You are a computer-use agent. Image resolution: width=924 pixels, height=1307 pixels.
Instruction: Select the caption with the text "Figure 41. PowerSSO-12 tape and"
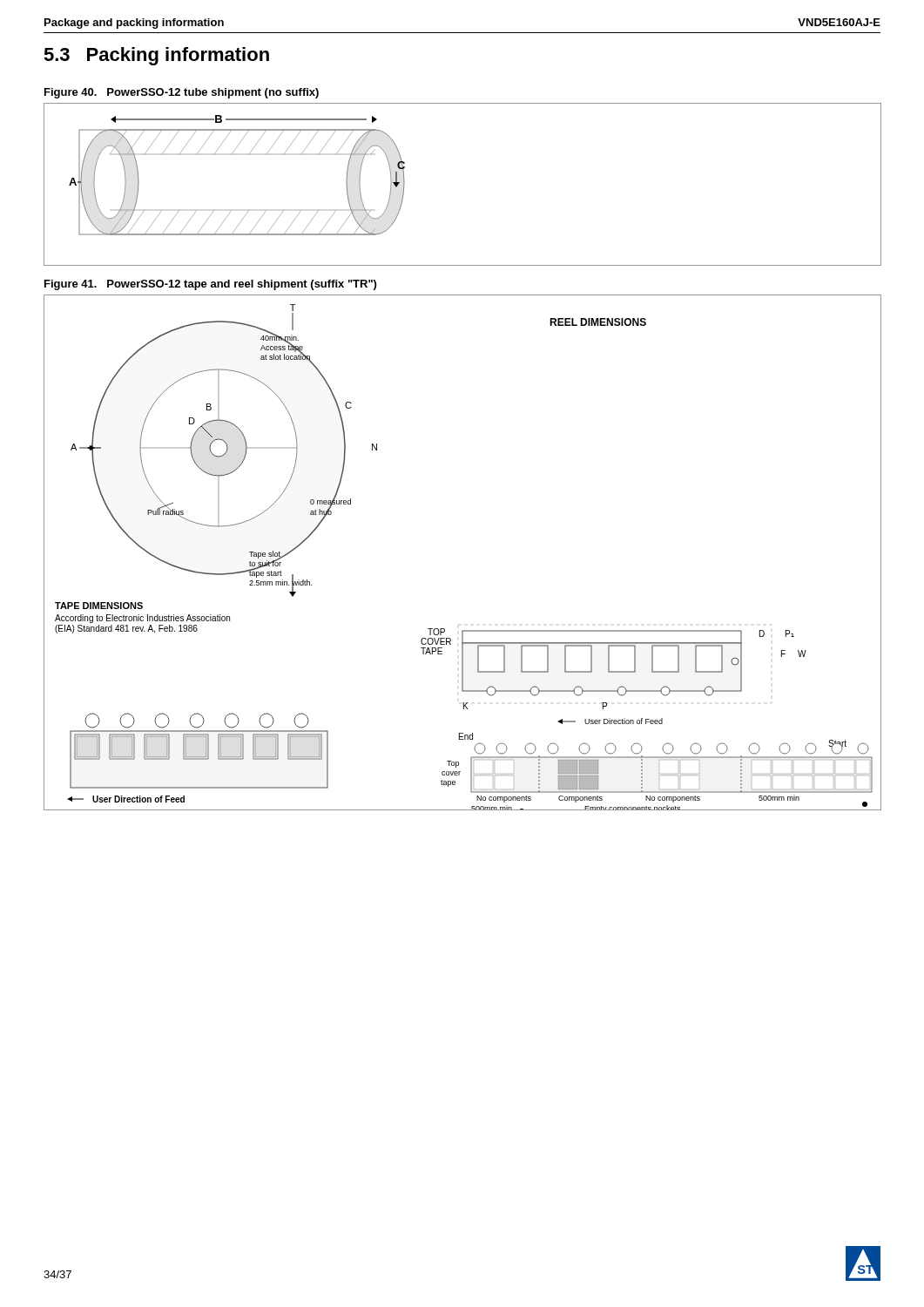[210, 284]
